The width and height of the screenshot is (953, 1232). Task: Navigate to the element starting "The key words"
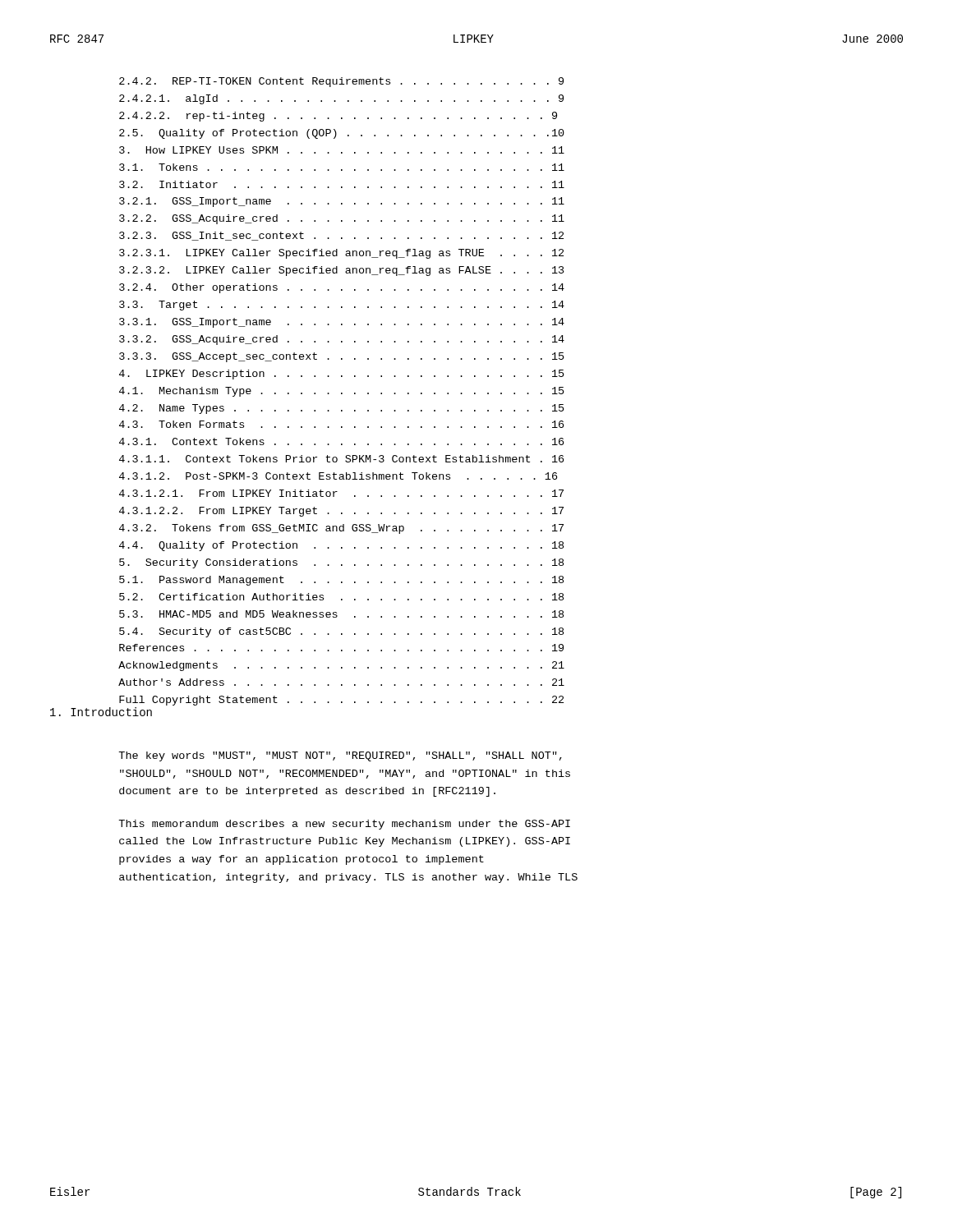click(476, 817)
